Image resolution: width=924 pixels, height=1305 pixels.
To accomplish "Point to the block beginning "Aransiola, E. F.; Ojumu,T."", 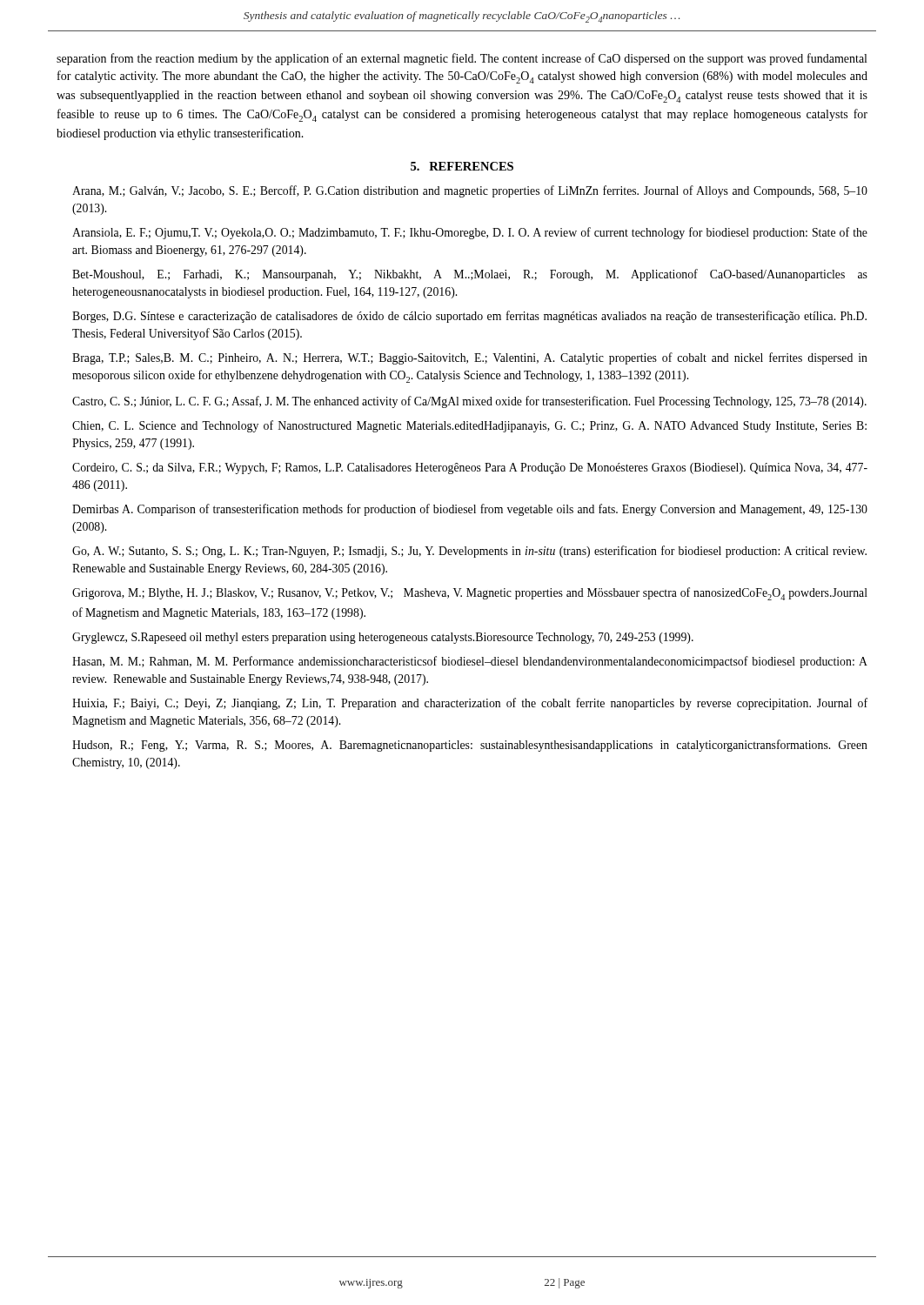I will 470,241.
